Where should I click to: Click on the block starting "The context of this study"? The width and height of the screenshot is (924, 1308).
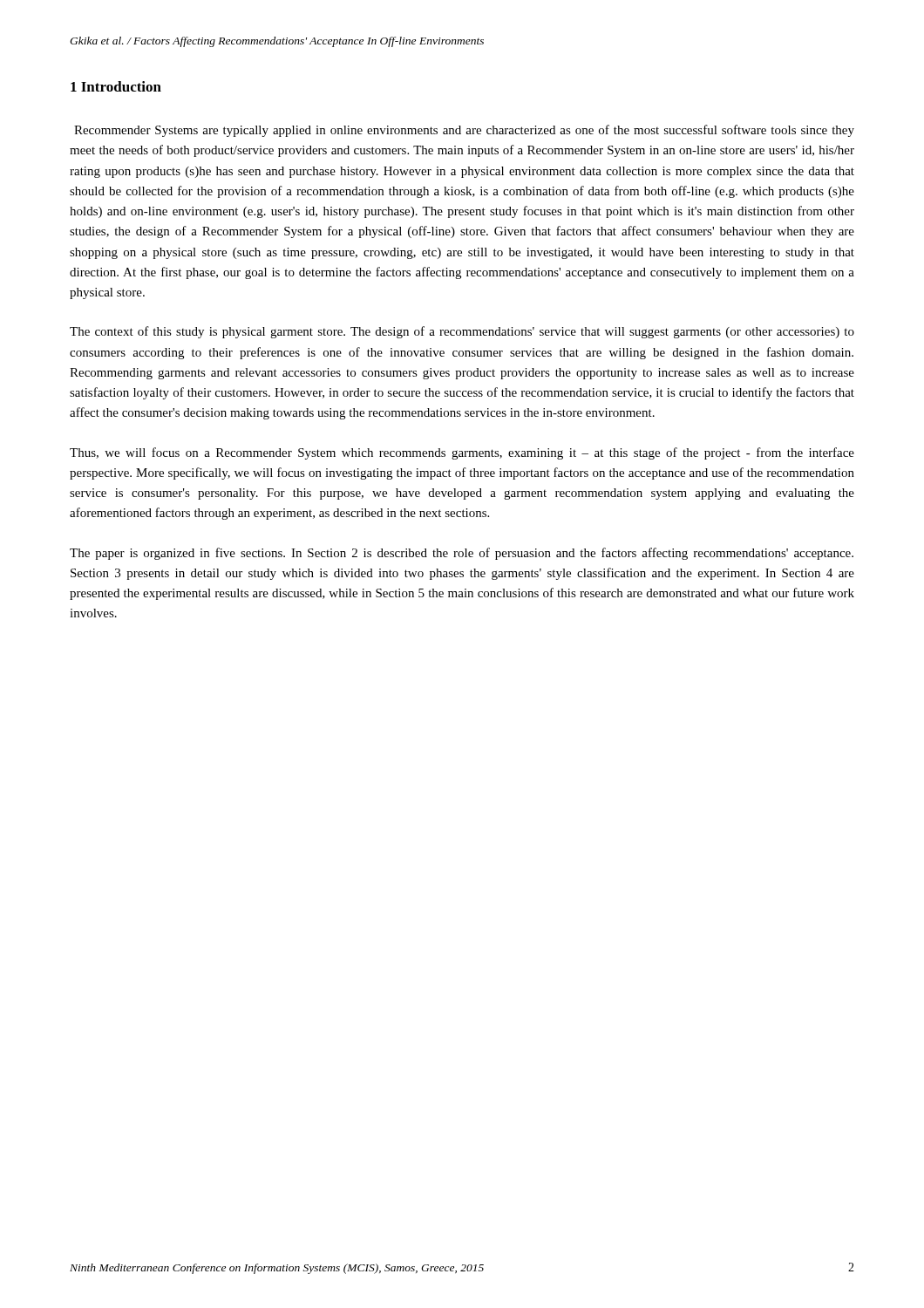point(462,372)
